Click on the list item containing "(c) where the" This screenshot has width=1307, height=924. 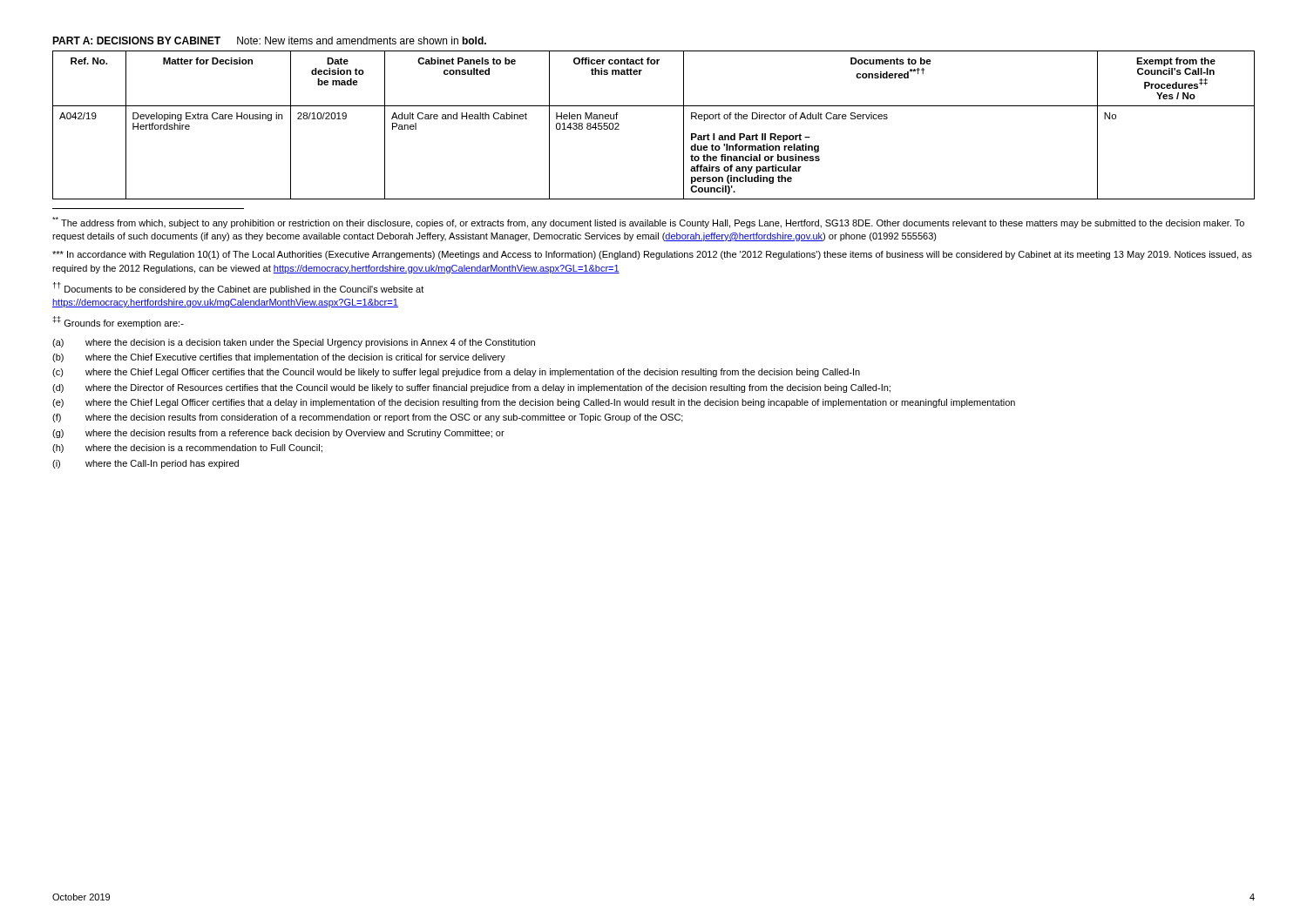(456, 373)
